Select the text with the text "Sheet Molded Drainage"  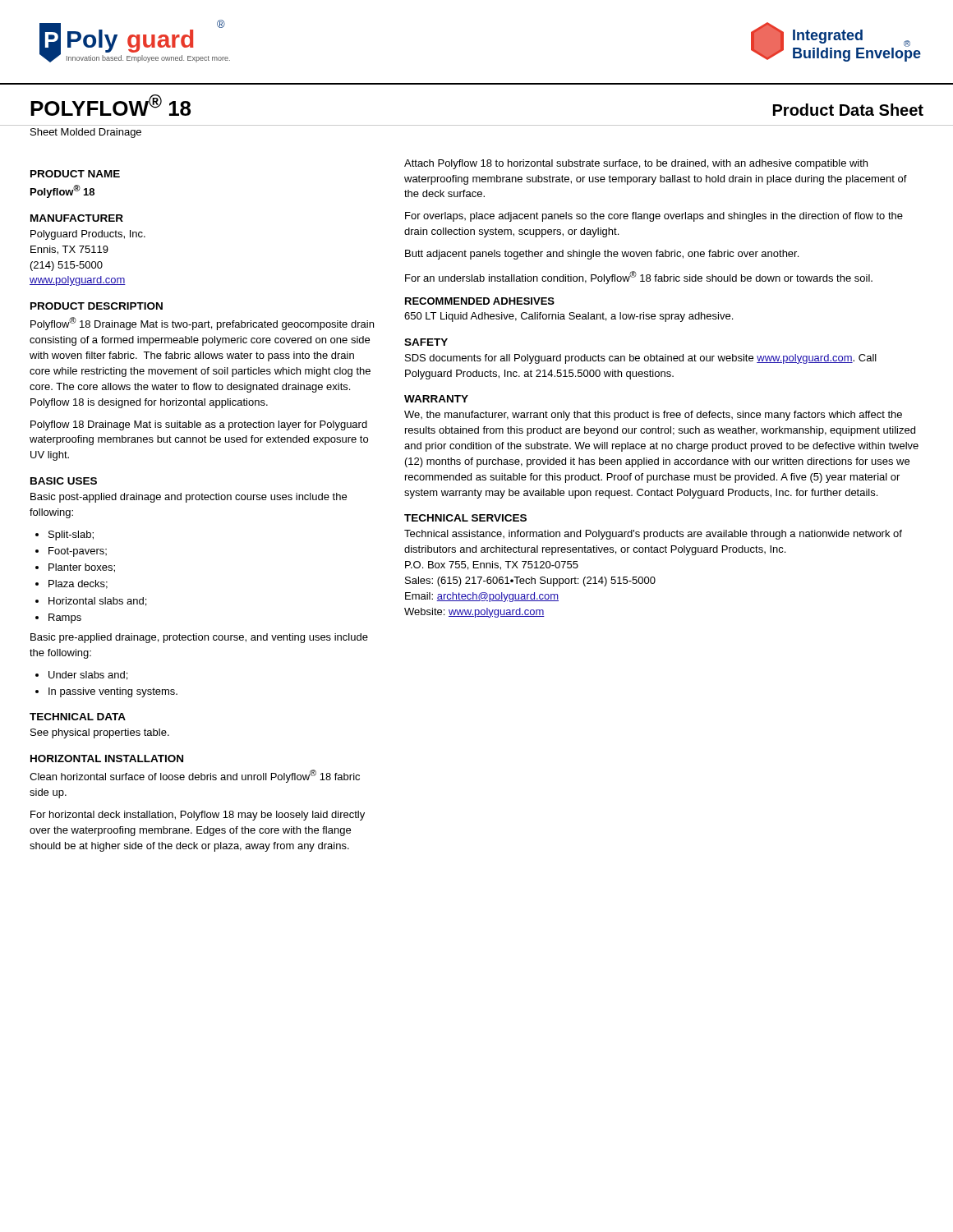[86, 132]
